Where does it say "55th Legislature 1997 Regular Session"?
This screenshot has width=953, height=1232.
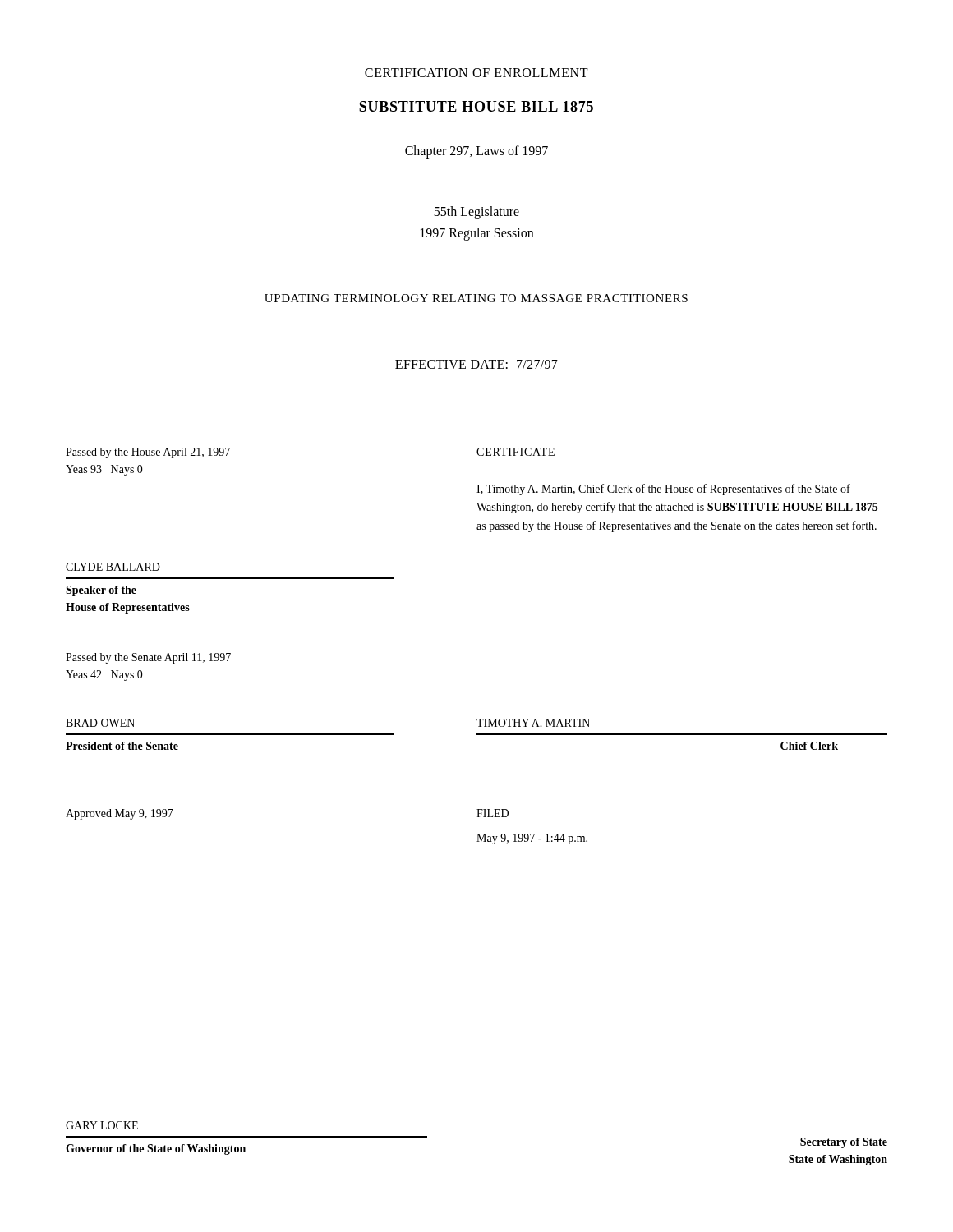[476, 222]
